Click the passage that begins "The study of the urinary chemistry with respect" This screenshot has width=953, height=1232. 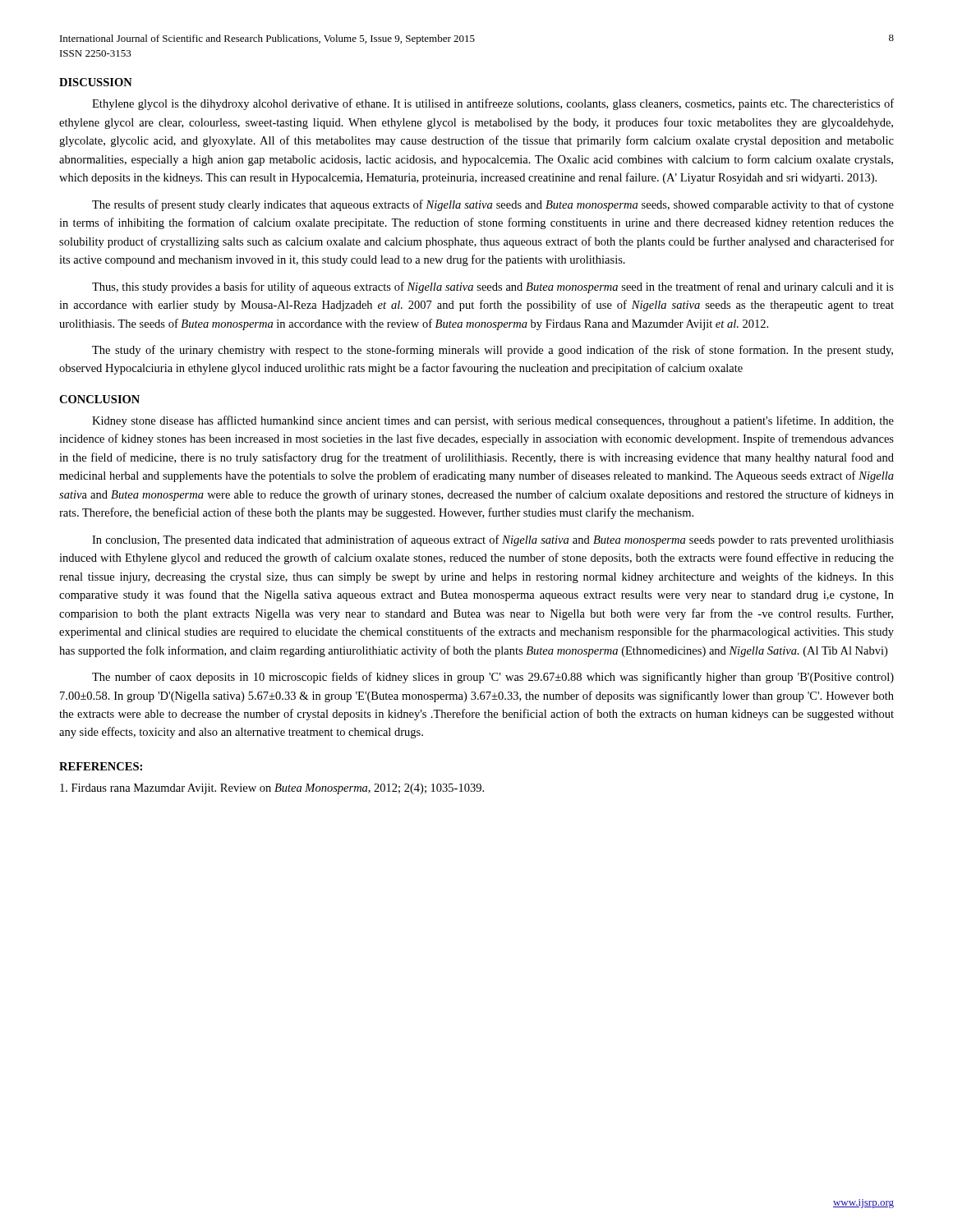coord(476,359)
